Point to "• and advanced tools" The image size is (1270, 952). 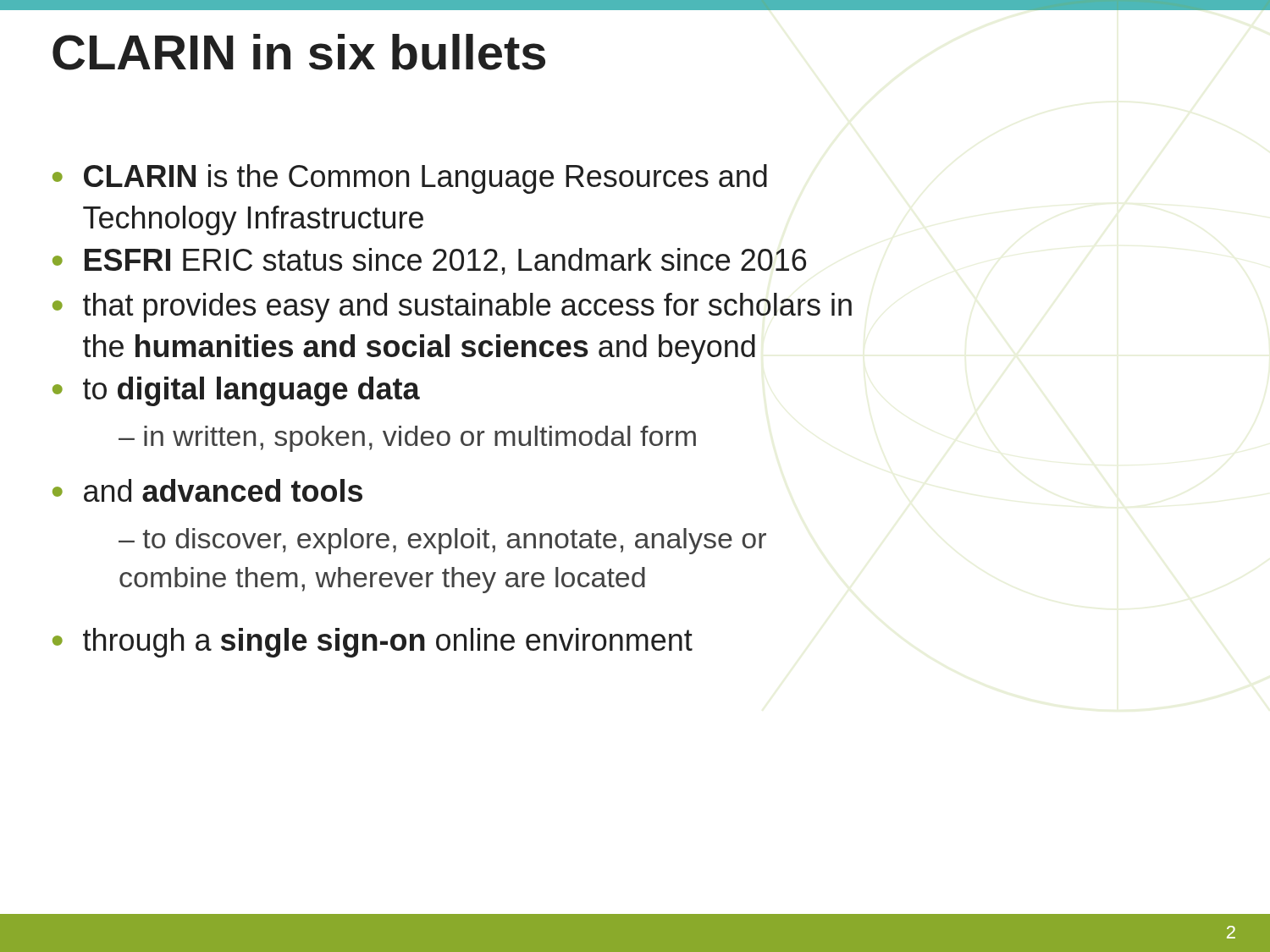point(207,490)
